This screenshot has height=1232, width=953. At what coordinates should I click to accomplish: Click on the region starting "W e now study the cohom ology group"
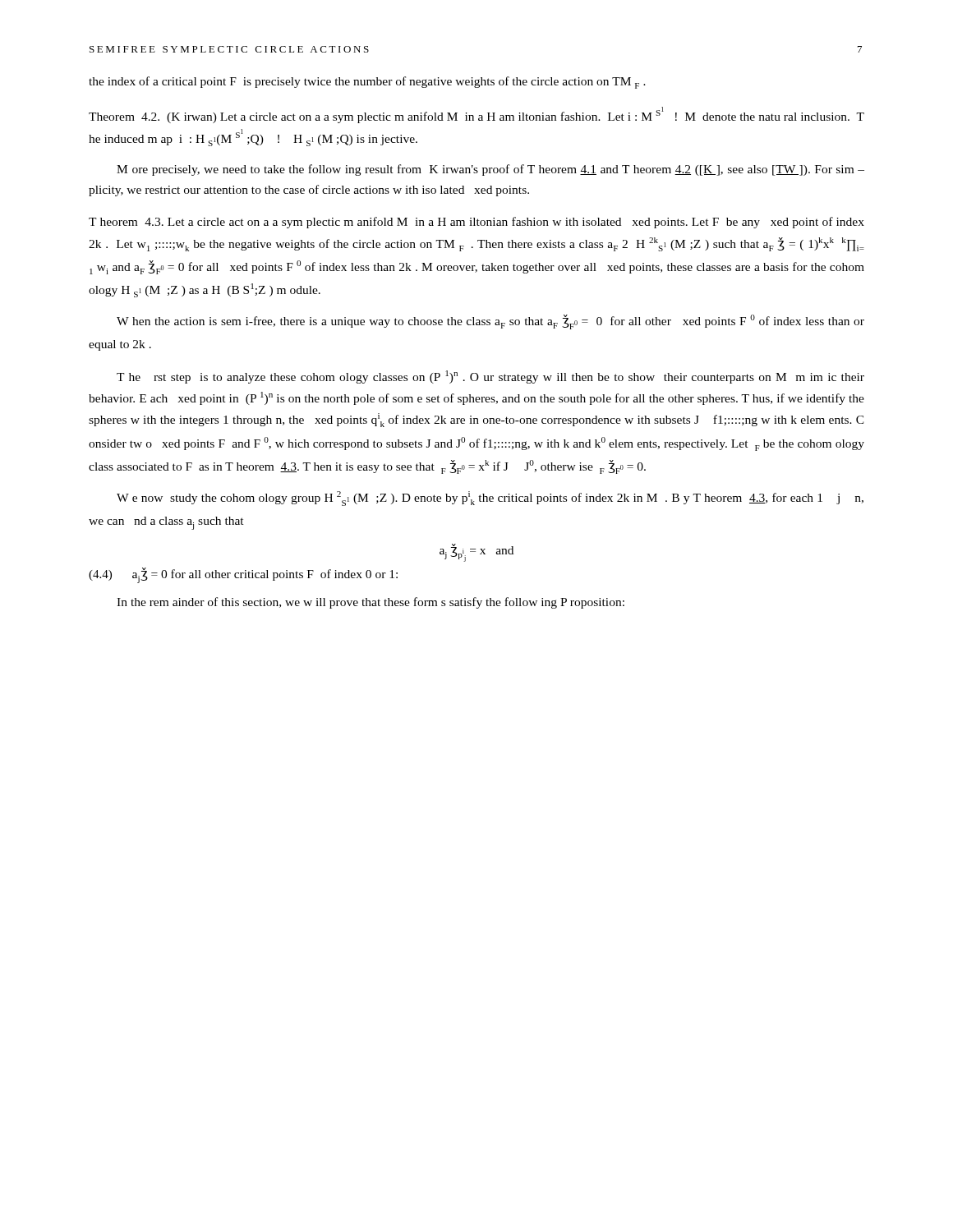(476, 509)
